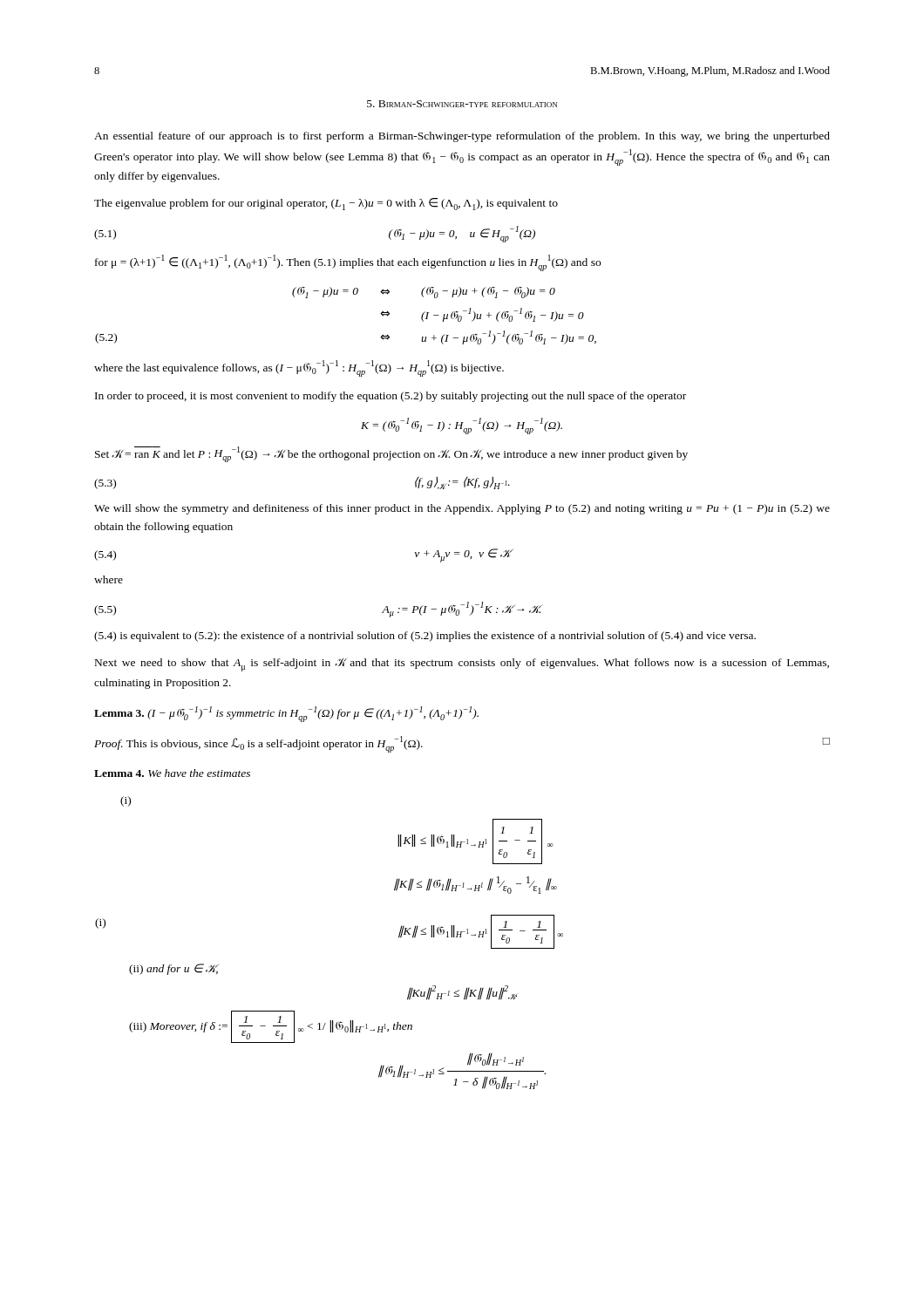Locate the list item that says "(i) ‖K‖ ≤ ‖𝔊1‖H−1→H1 1 ε0 −"
Image resolution: width=924 pixels, height=1308 pixels.
[475, 845]
